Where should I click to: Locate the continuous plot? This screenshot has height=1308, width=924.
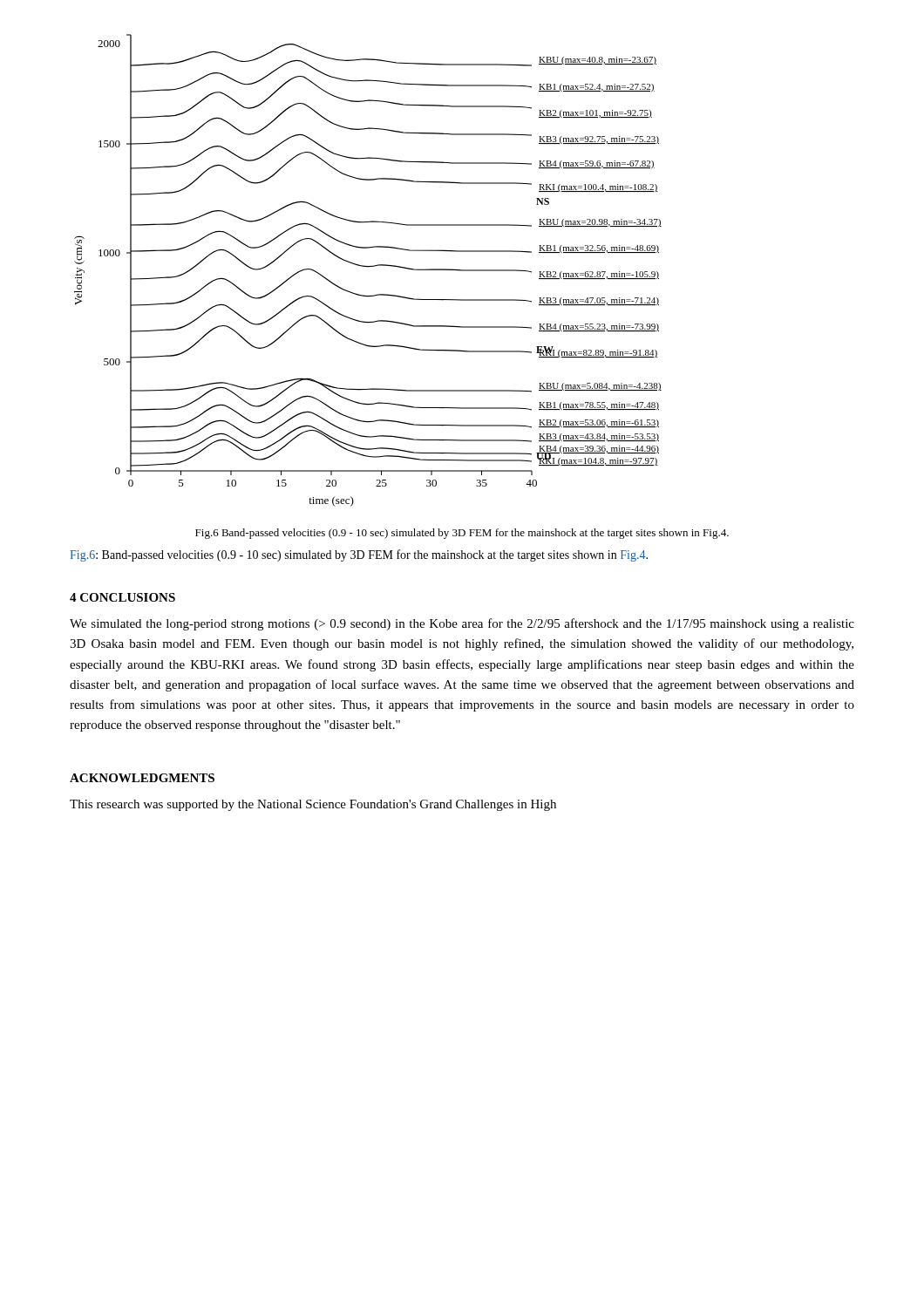coord(462,272)
